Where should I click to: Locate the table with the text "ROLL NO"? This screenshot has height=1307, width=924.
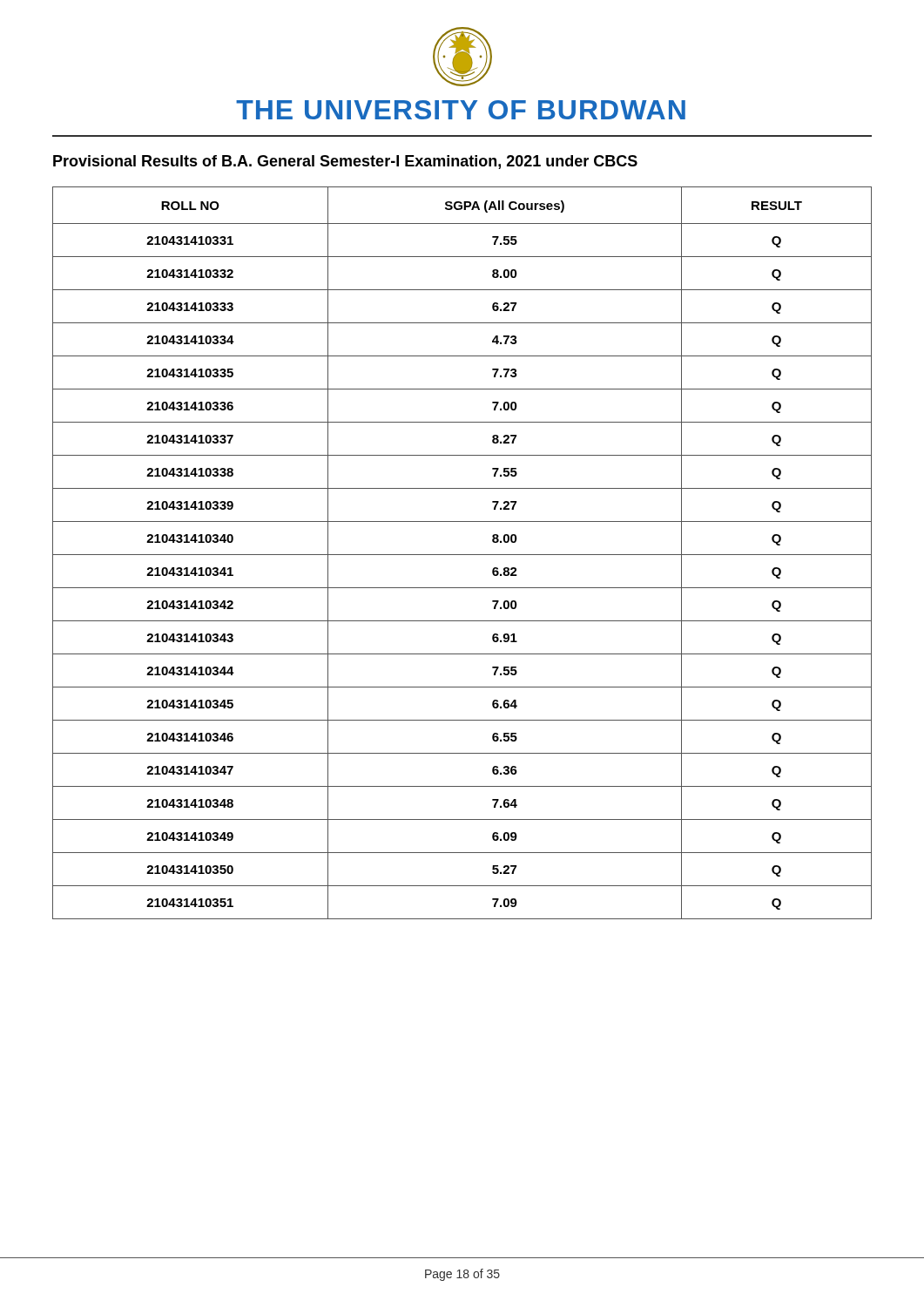click(462, 553)
